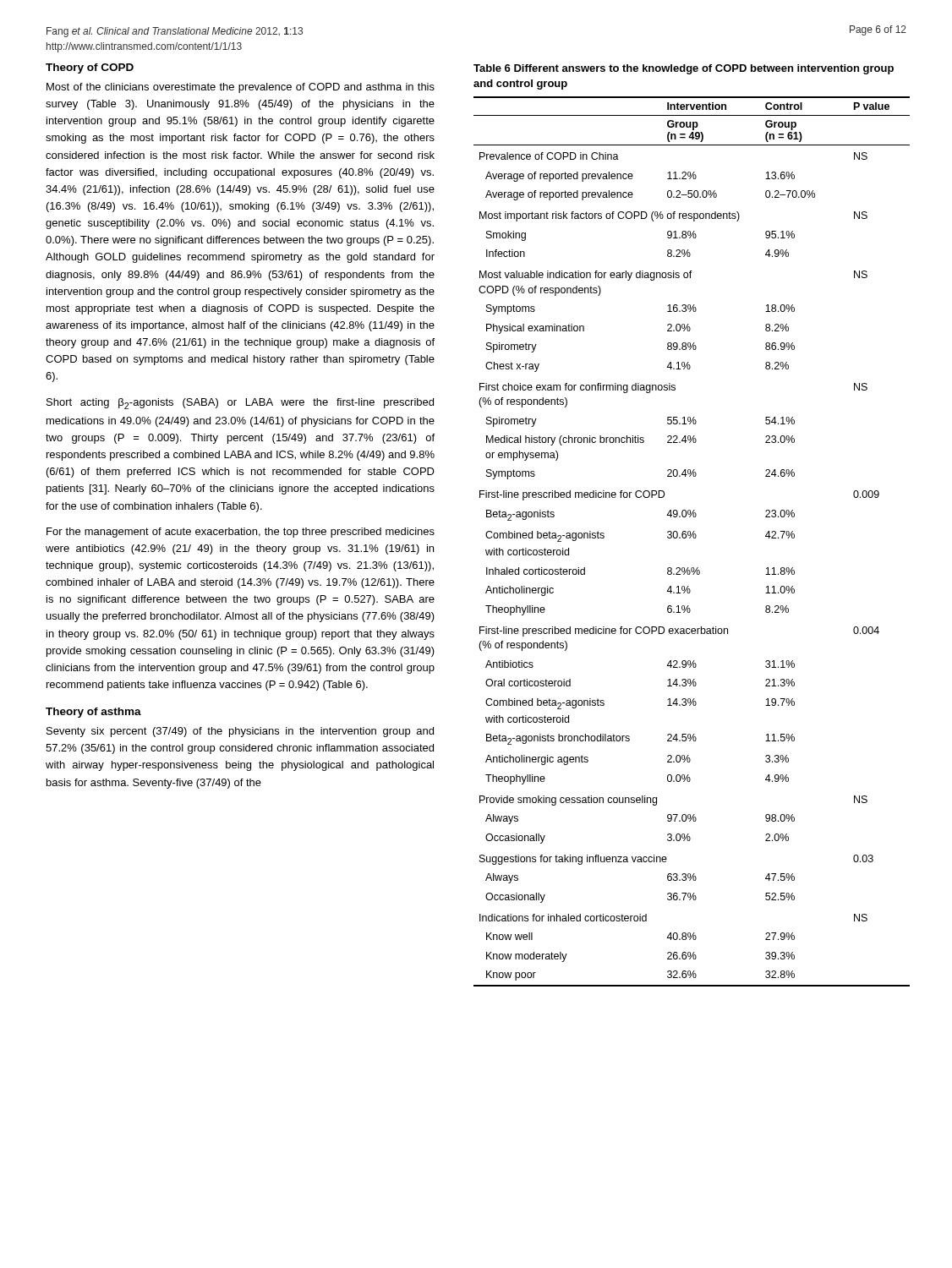
Task: Locate the text "Theory of asthma"
Action: [93, 711]
